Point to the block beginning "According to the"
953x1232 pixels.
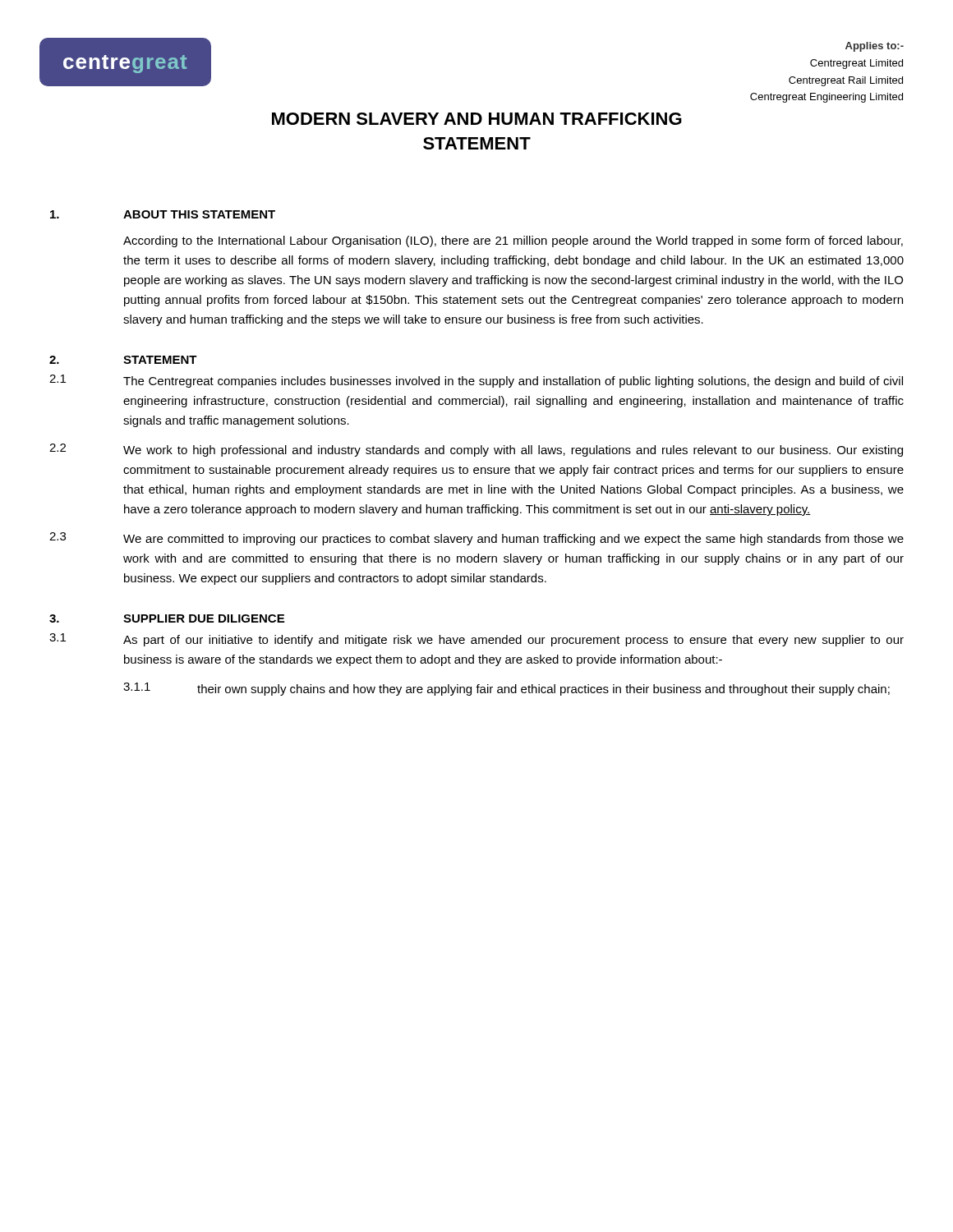(513, 280)
